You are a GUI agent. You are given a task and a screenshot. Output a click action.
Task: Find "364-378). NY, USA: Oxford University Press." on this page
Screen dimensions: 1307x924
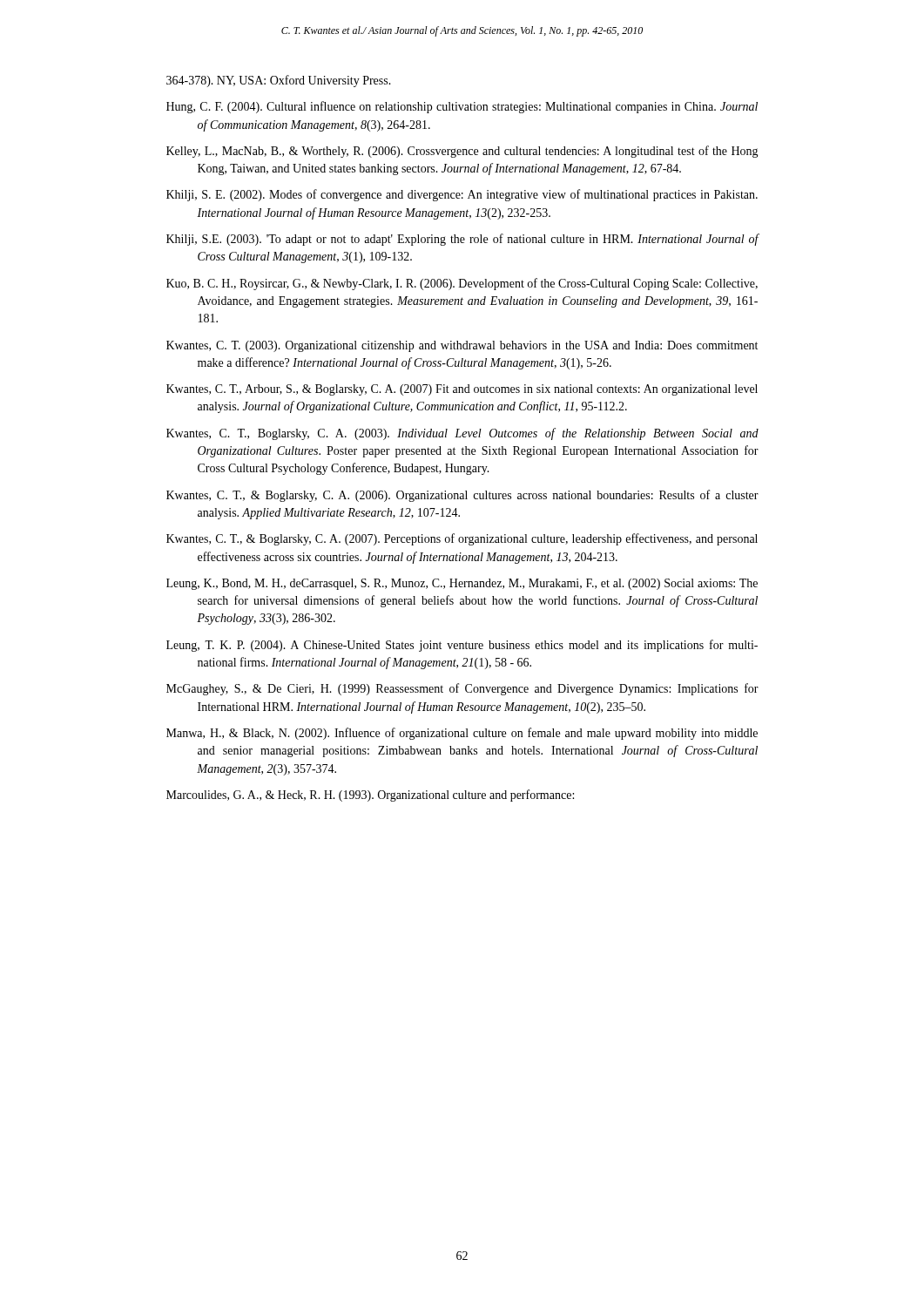[x=279, y=81]
